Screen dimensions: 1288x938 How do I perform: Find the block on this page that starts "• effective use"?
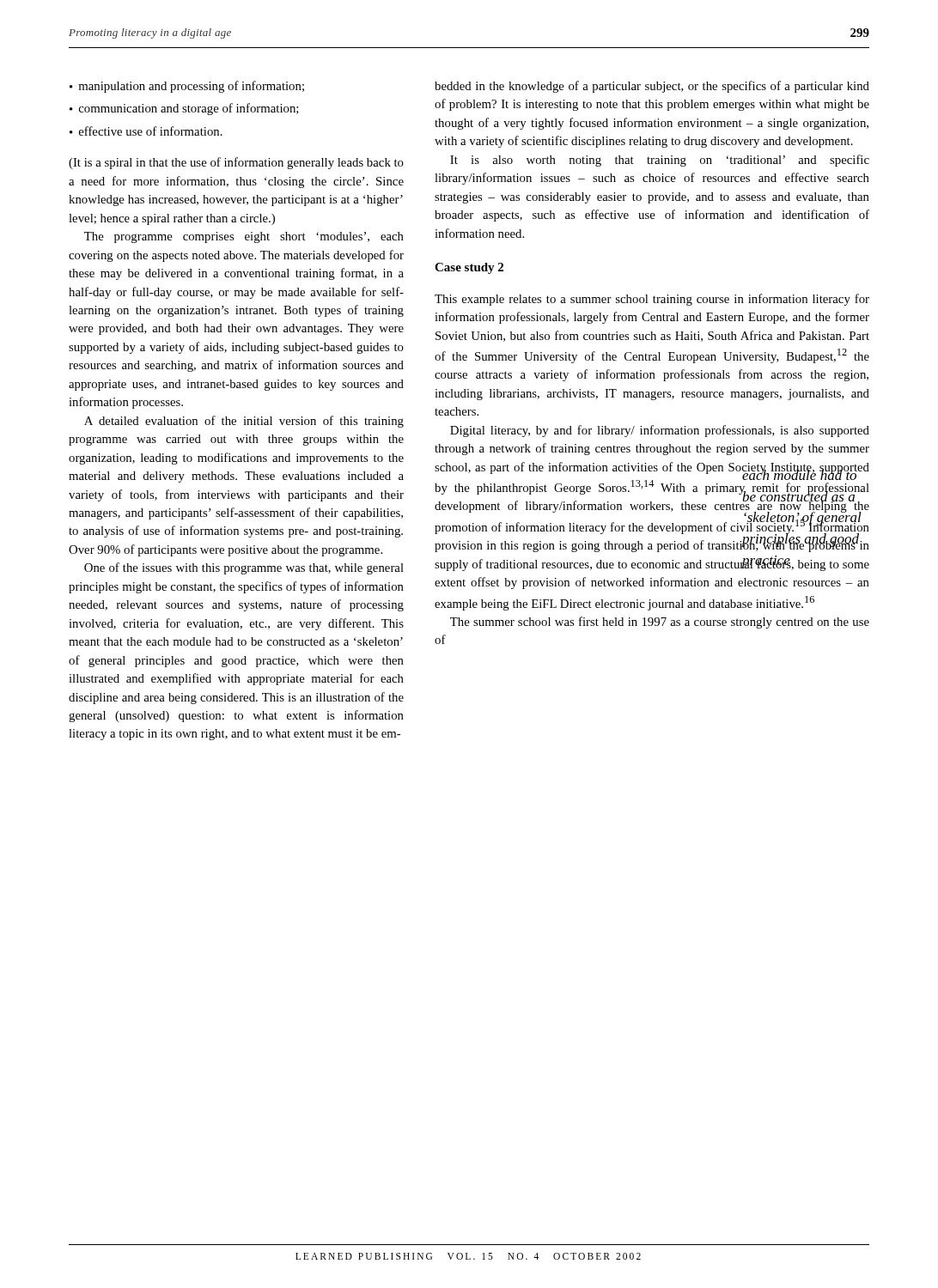click(146, 132)
